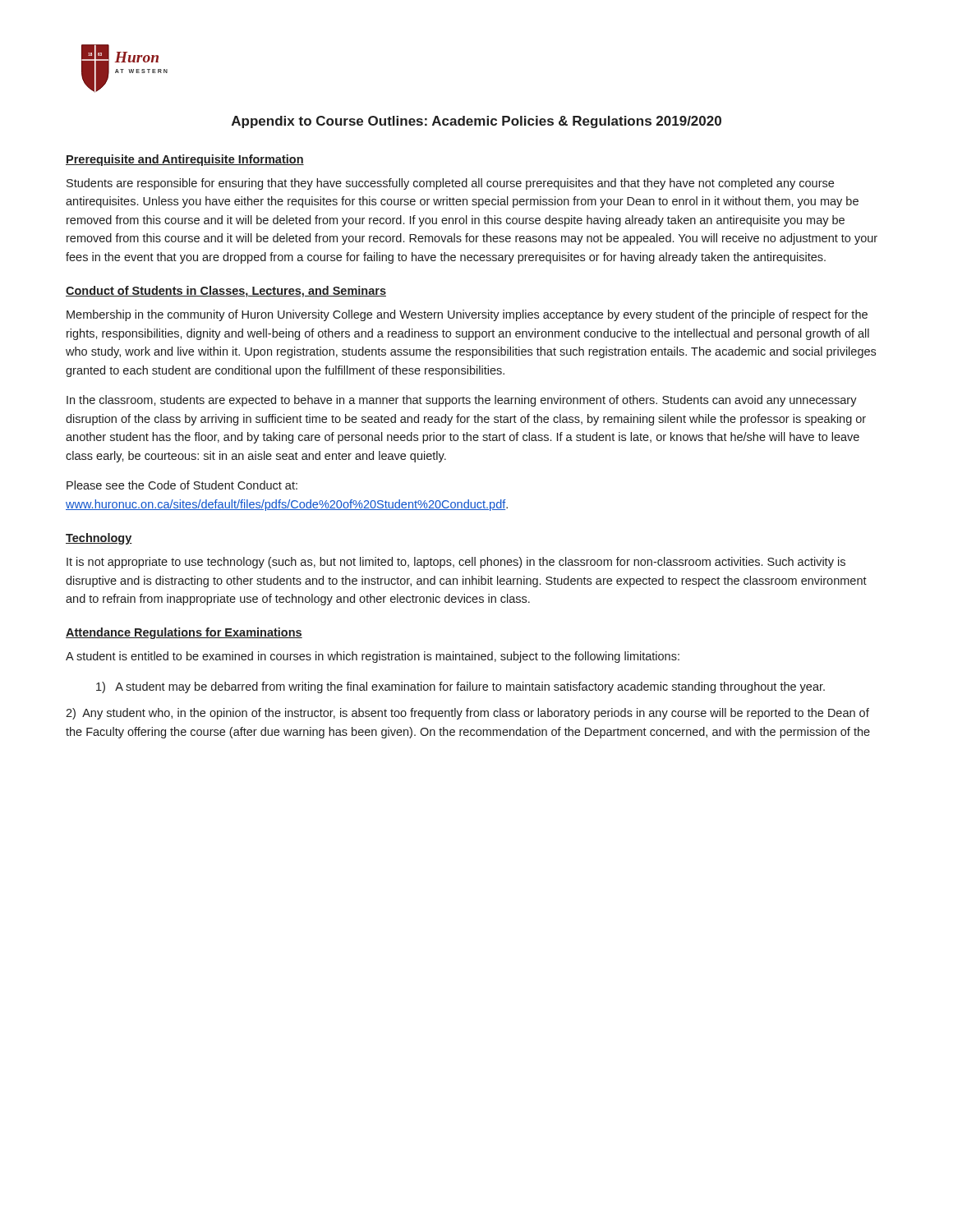This screenshot has width=953, height=1232.
Task: Where is the passage that starts "In the classroom, students are"?
Action: pos(466,428)
